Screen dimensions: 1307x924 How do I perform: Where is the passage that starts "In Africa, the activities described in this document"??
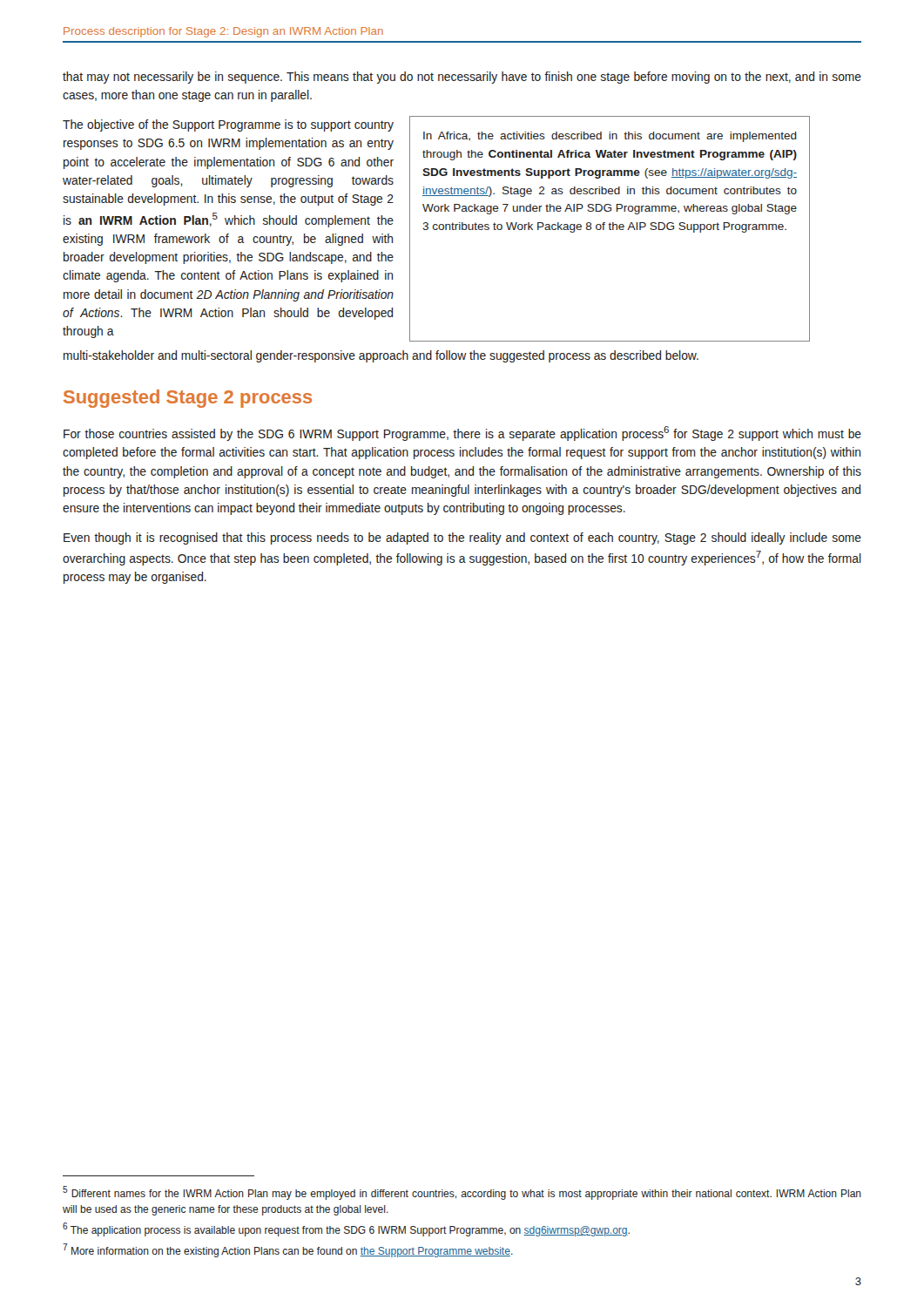click(610, 181)
